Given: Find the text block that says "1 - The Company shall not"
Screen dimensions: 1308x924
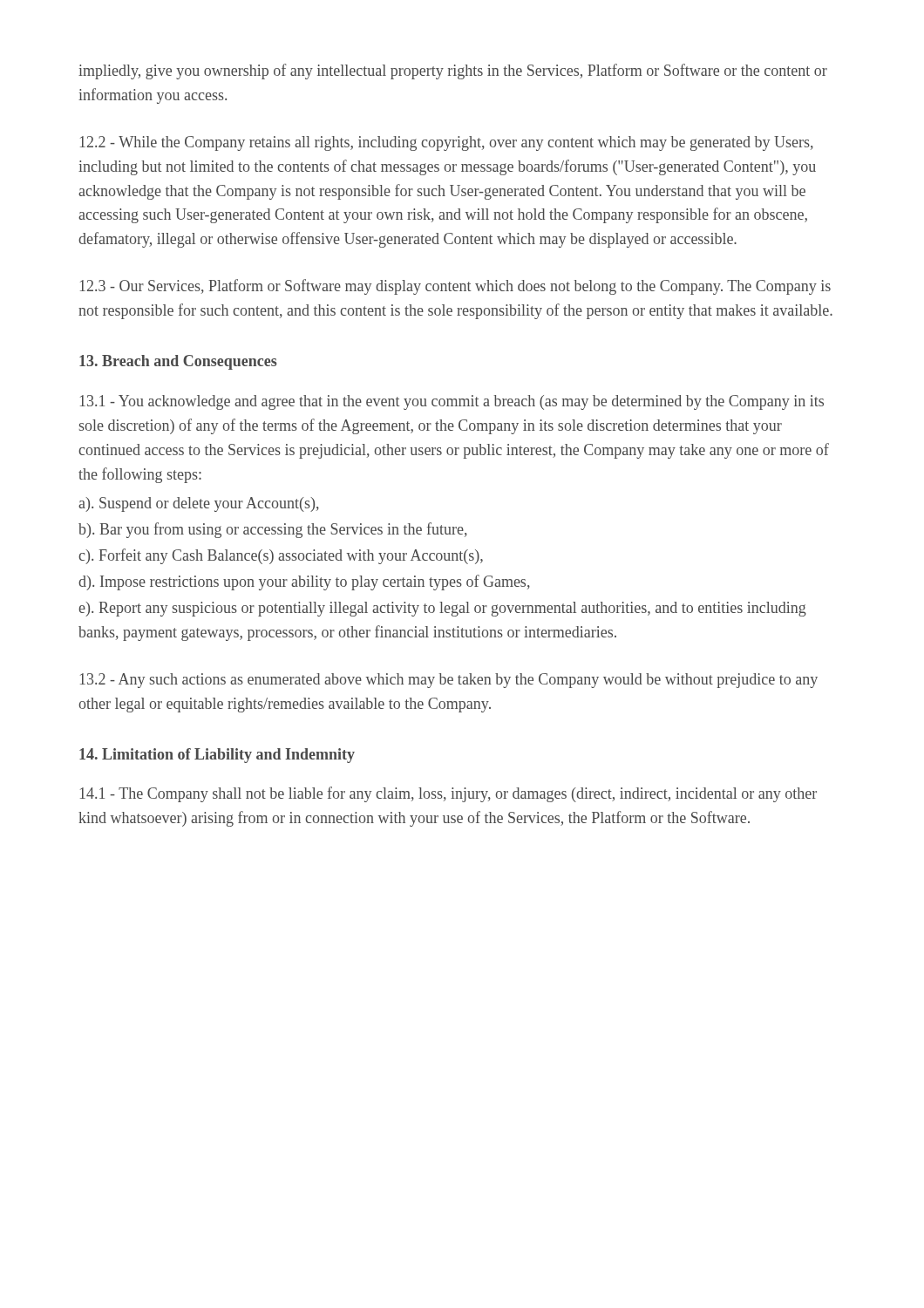Looking at the screenshot, I should click(448, 806).
